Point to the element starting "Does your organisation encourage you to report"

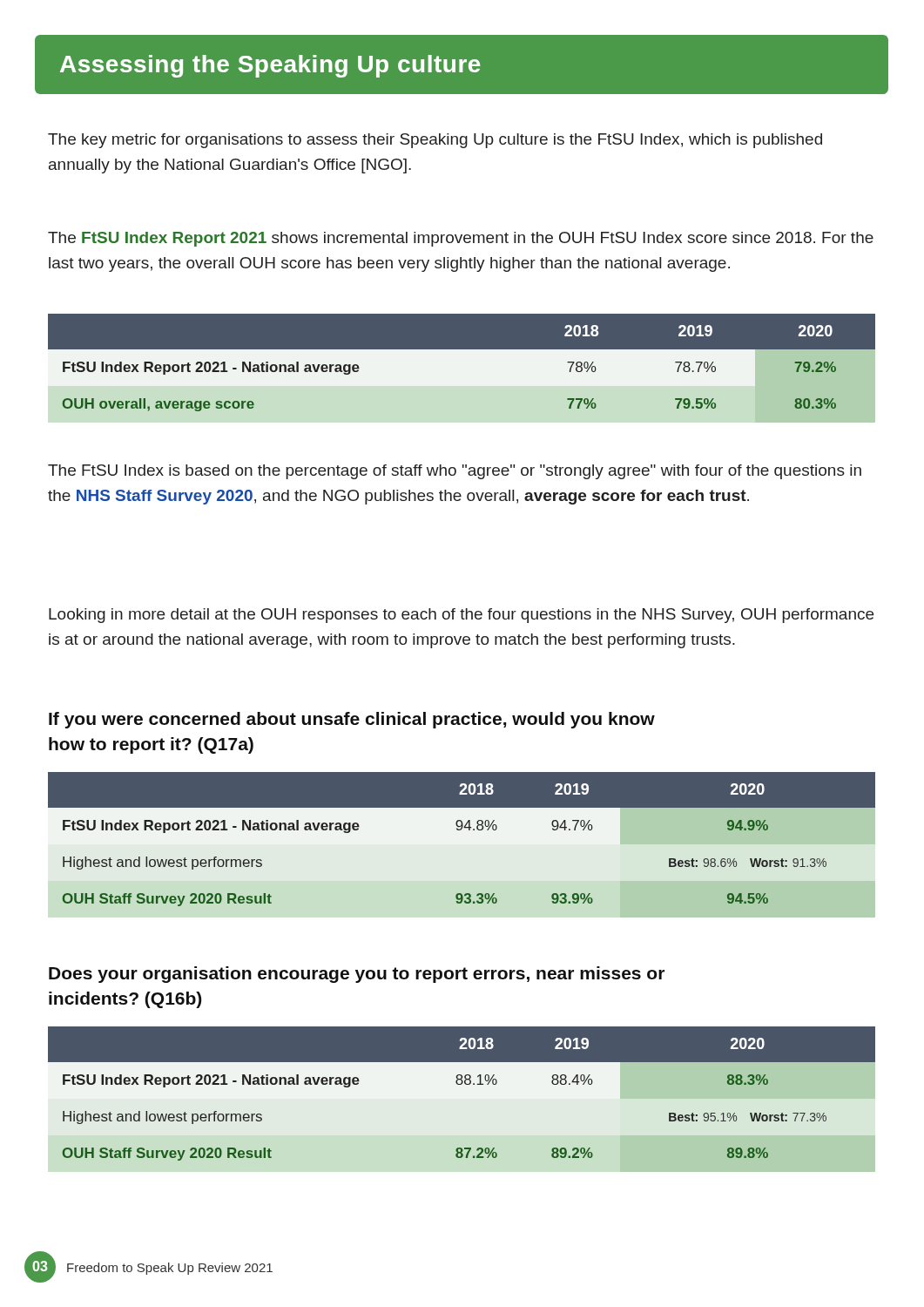[x=356, y=986]
